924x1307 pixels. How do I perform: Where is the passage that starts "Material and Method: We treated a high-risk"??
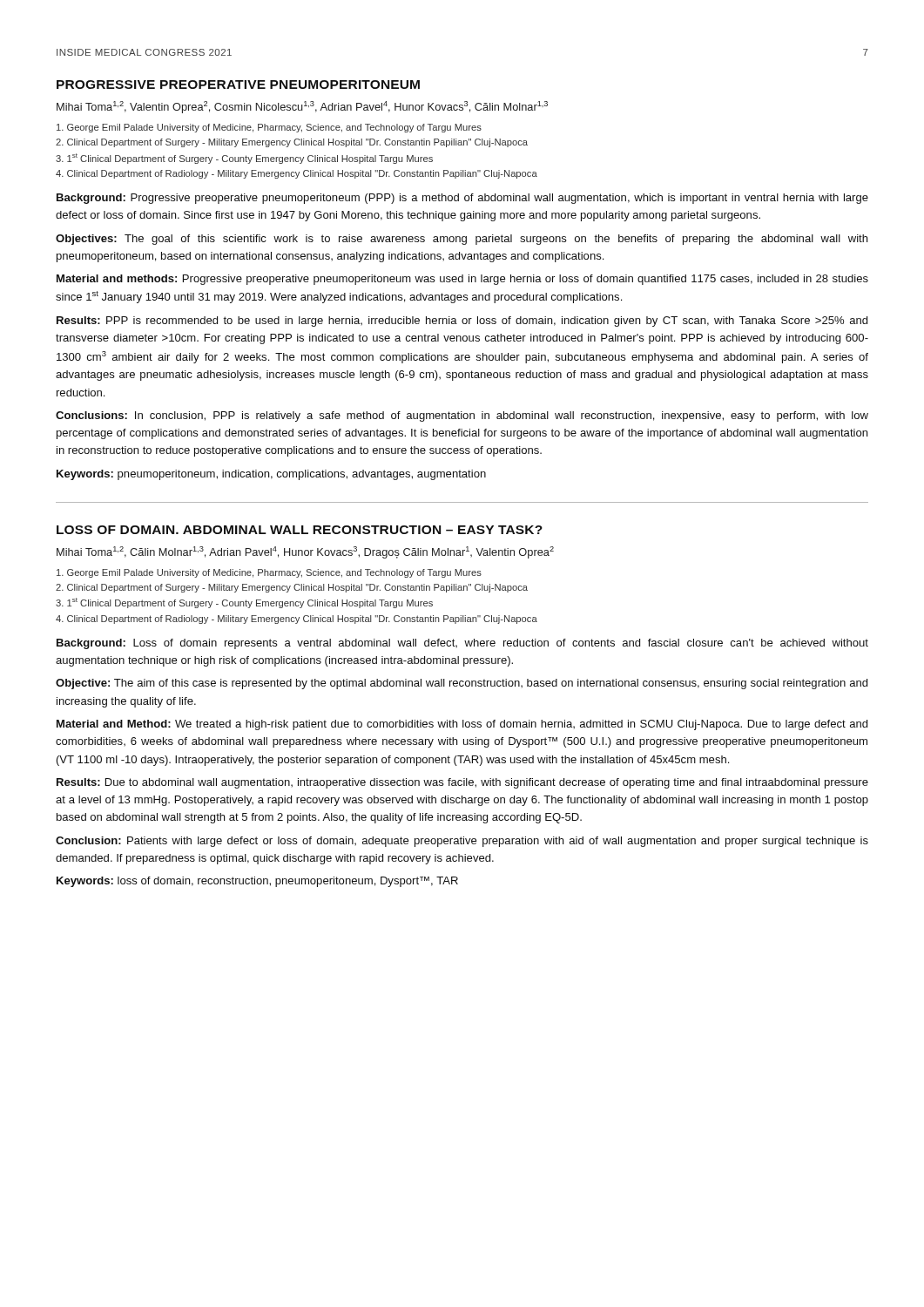coord(462,741)
